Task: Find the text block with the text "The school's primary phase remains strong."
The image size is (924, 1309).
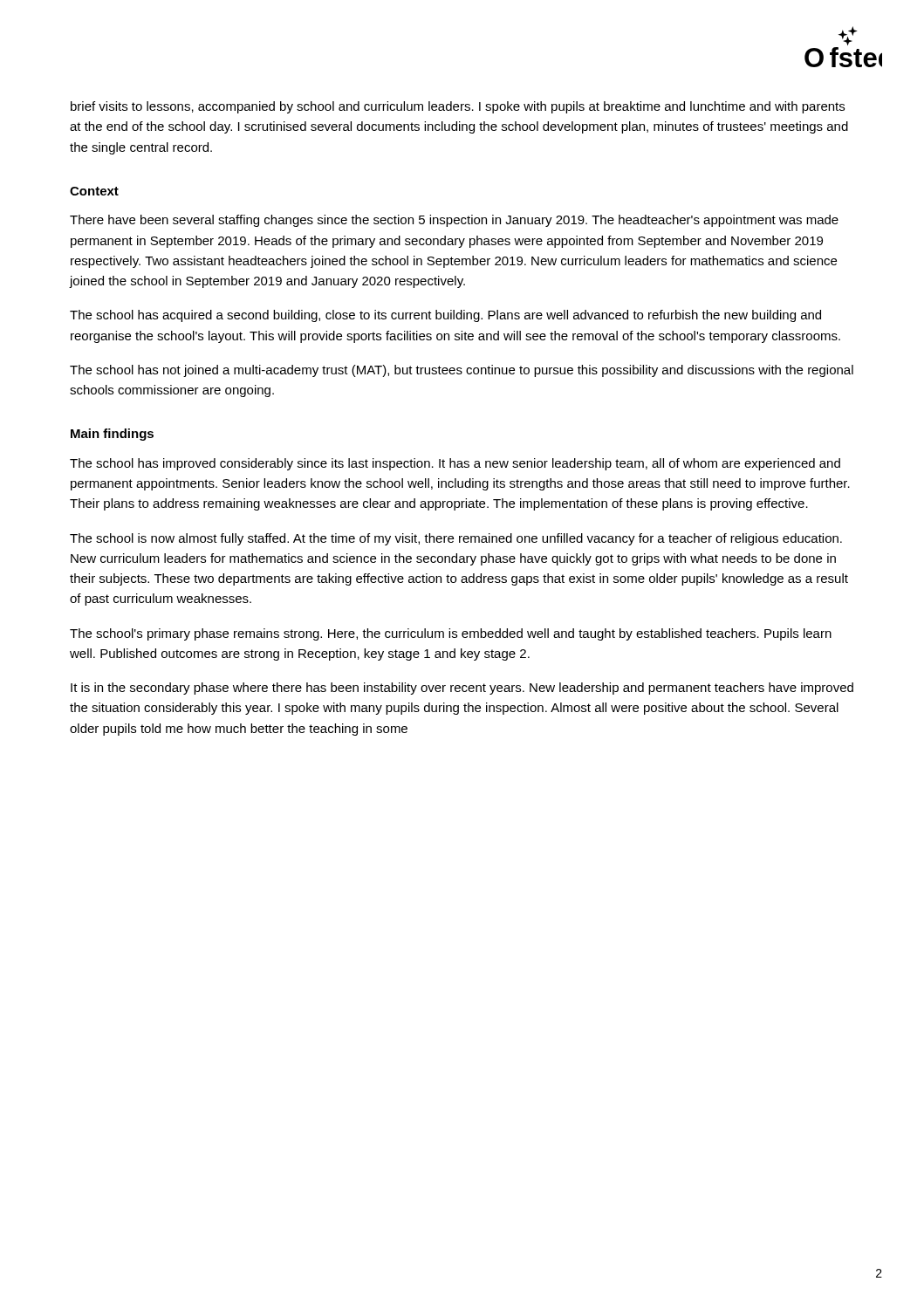Action: [451, 643]
